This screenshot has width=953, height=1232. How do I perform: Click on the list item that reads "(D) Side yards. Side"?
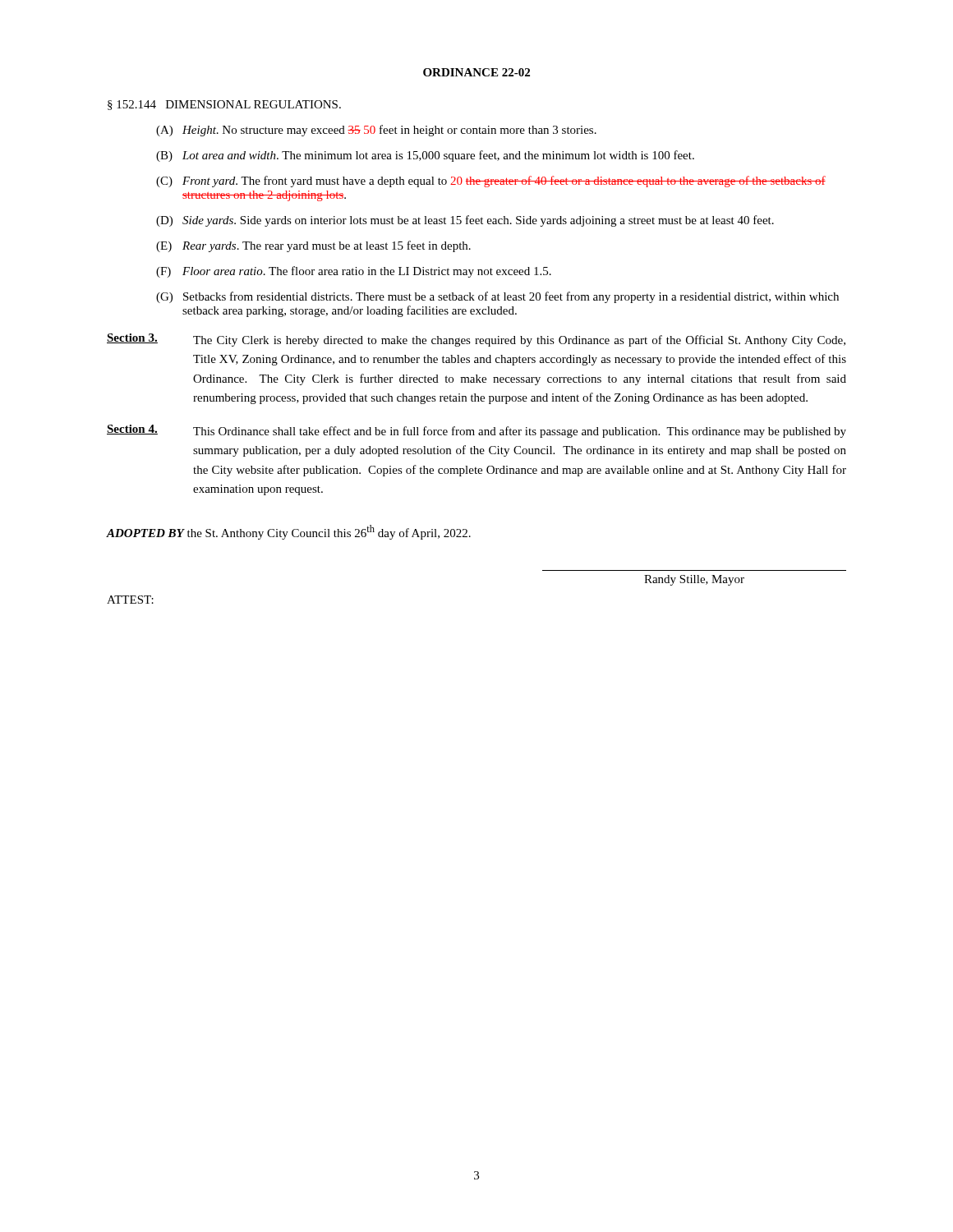point(501,221)
